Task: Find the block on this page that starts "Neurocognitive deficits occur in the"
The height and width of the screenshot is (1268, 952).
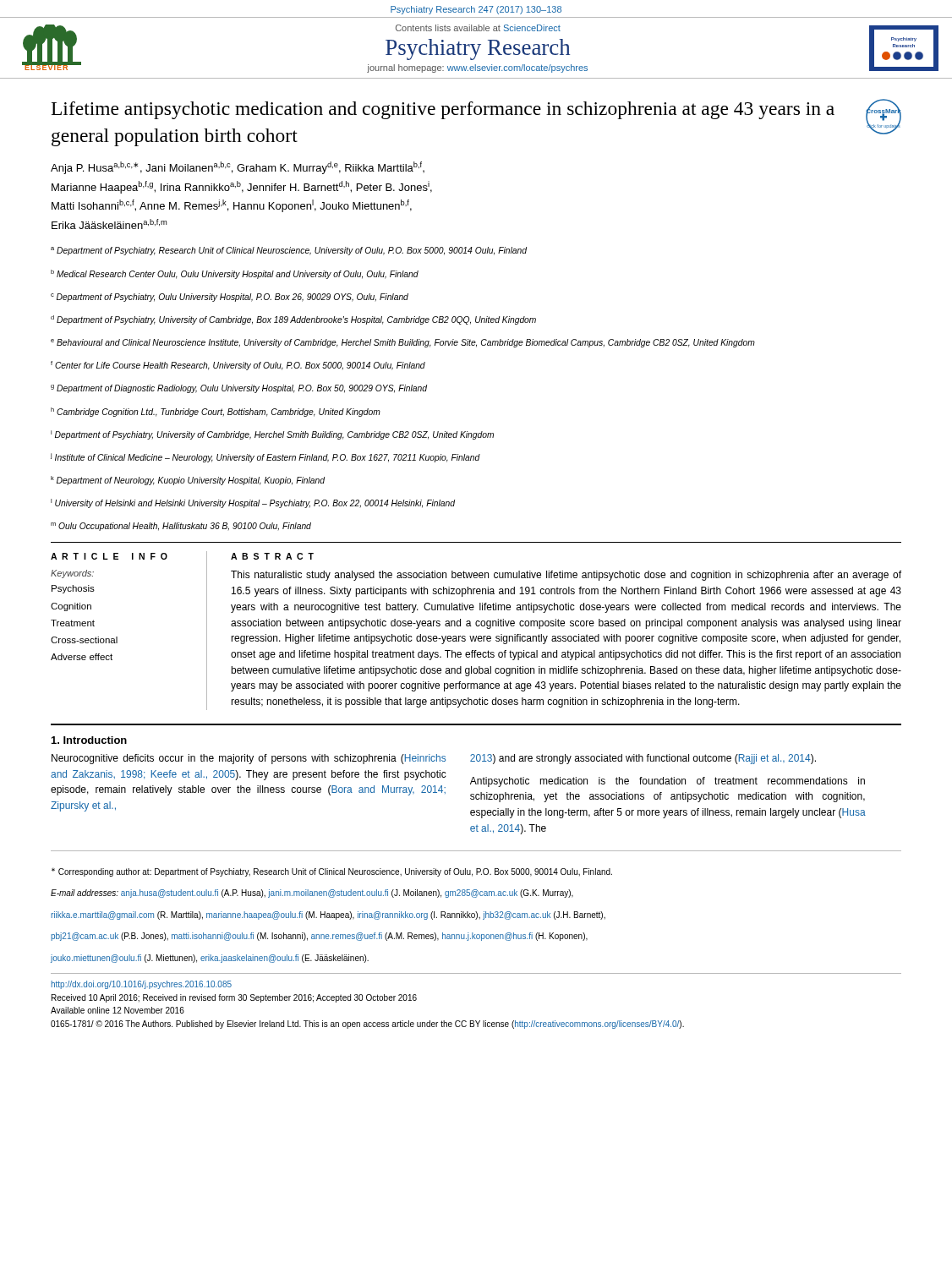Action: tap(248, 782)
